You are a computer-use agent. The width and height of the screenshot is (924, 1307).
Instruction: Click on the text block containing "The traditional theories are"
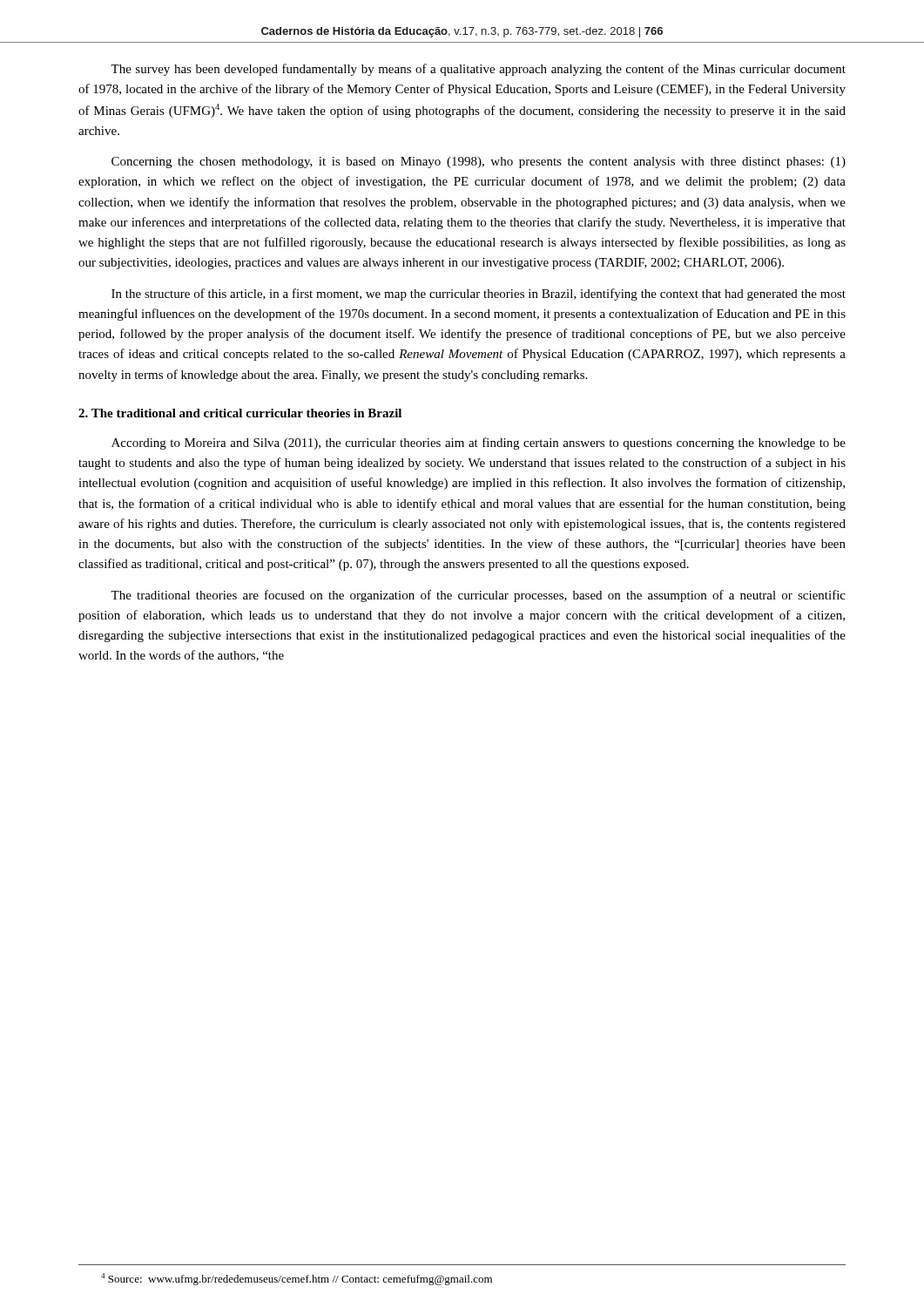[x=462, y=626]
